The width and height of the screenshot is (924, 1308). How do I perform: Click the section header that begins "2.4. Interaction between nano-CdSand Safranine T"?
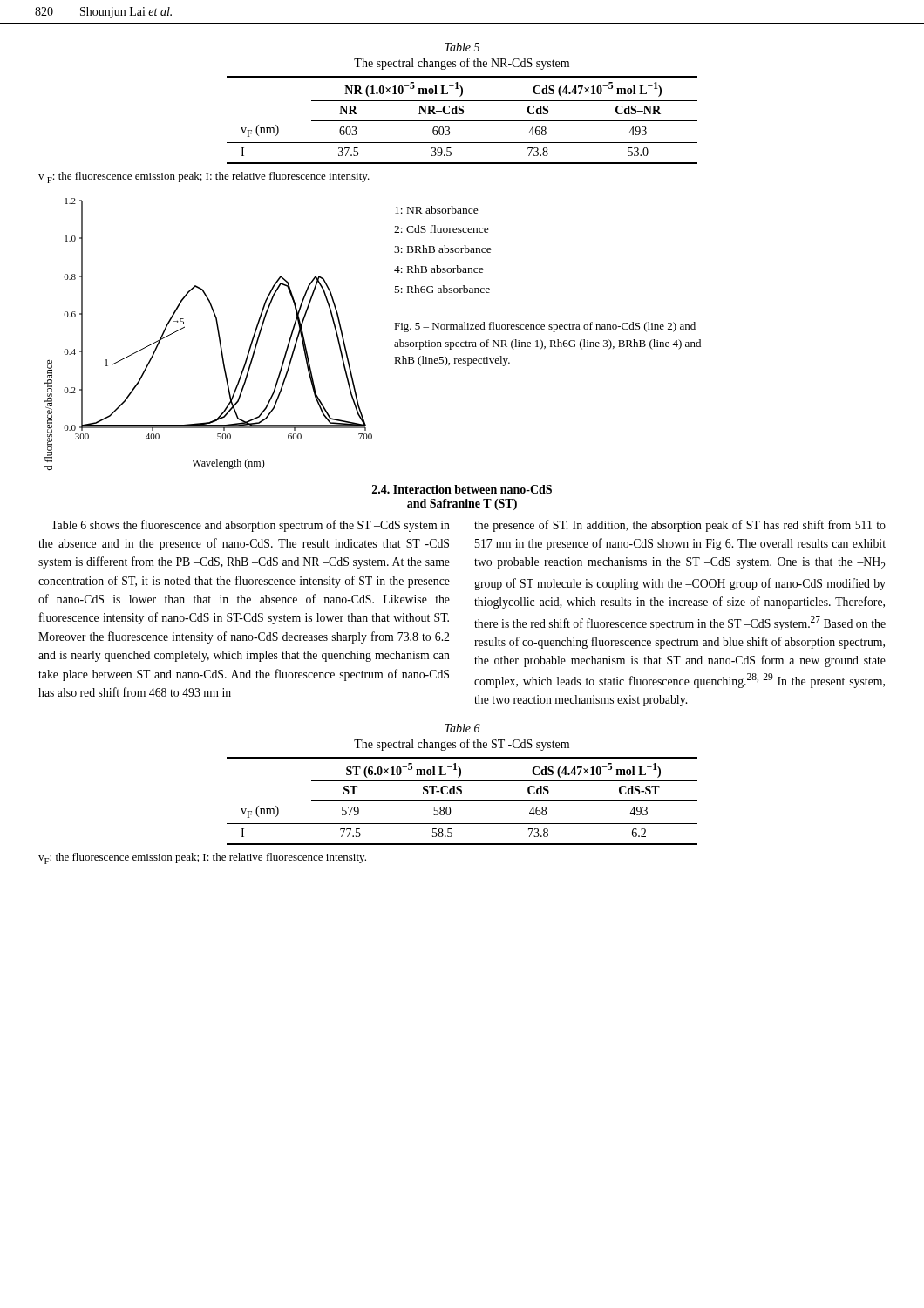point(462,496)
